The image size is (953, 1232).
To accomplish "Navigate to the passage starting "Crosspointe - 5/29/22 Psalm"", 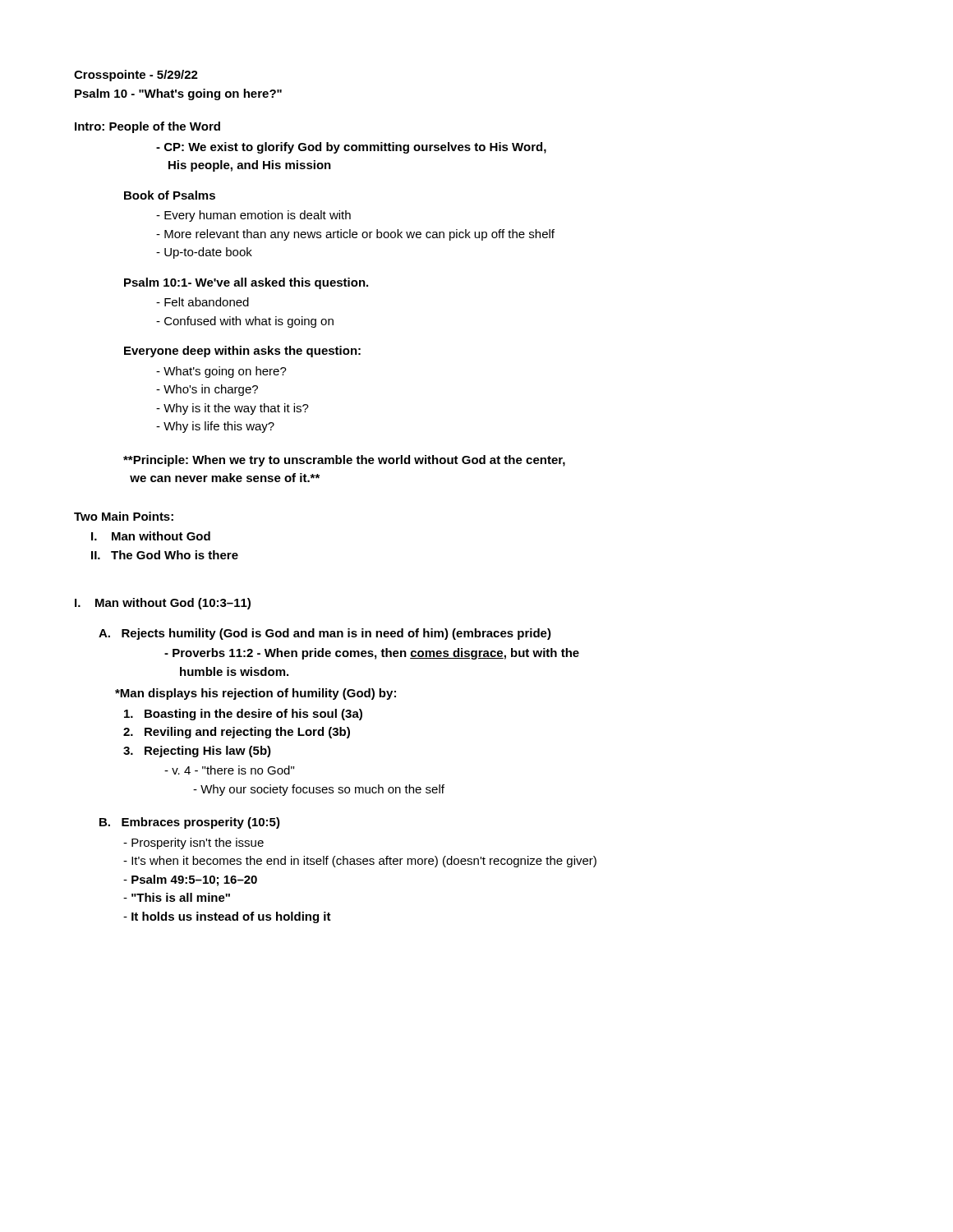I will 136,76.
